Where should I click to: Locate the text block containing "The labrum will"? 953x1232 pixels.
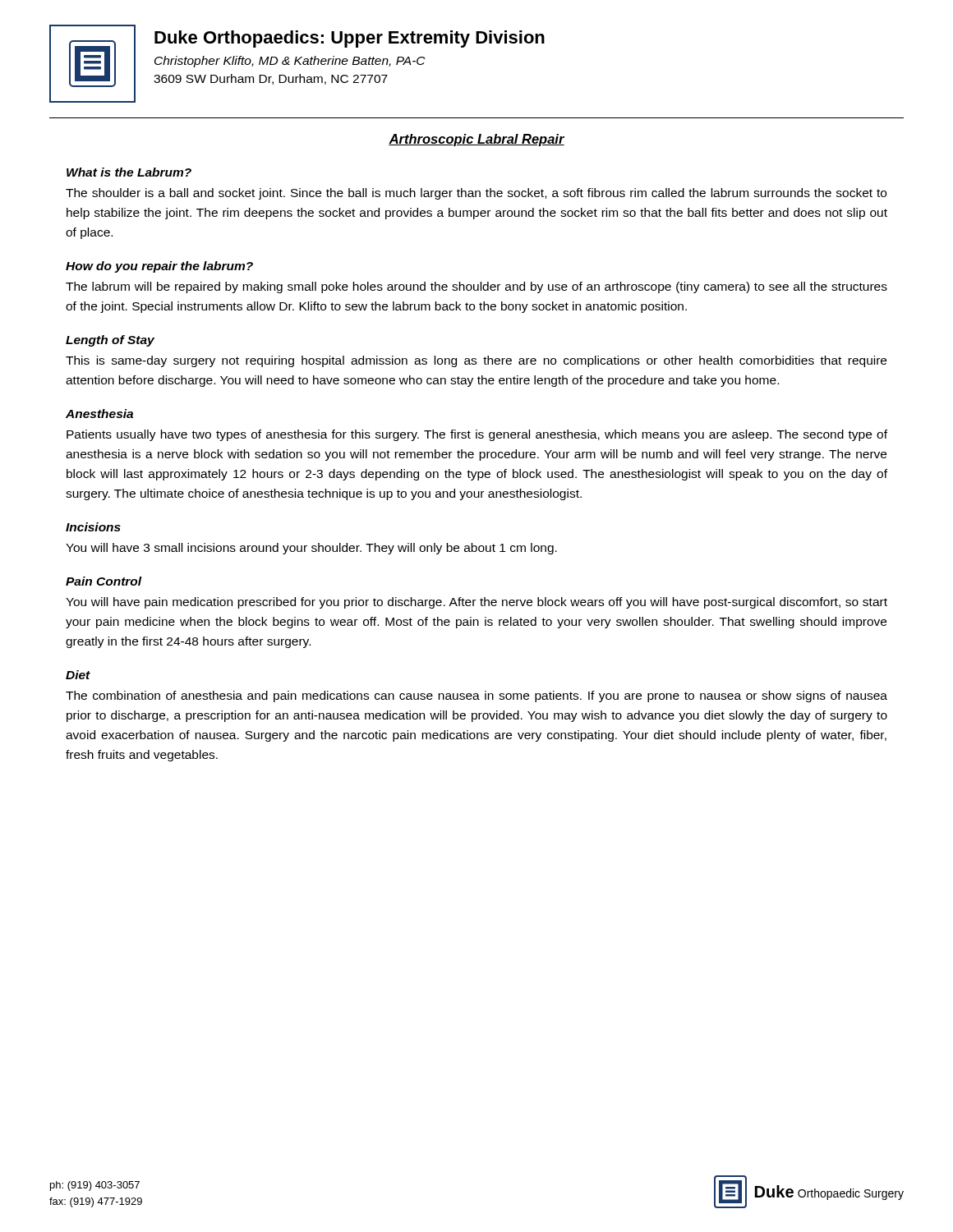476,296
